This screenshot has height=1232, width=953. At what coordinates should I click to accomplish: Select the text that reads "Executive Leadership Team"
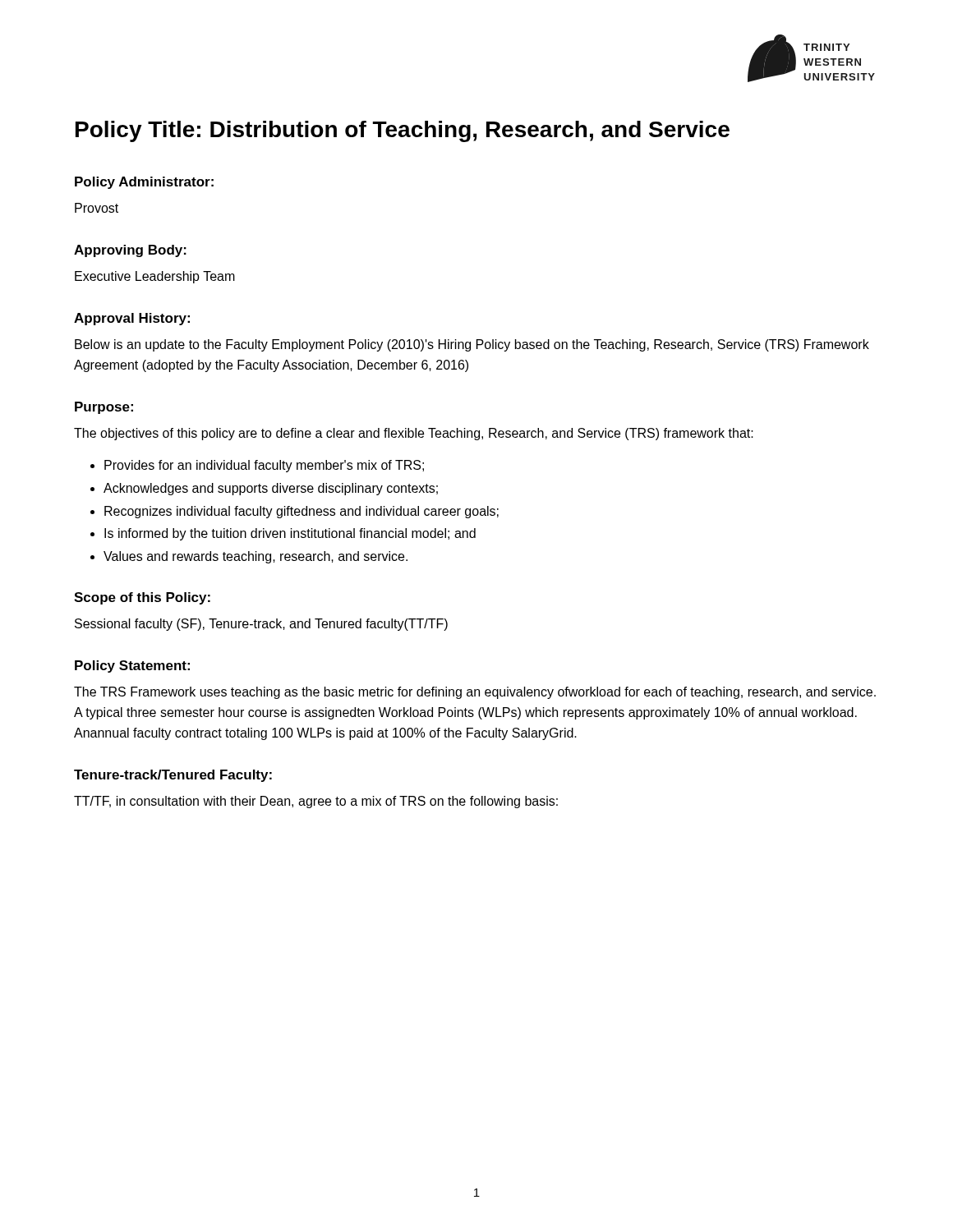coord(155,277)
